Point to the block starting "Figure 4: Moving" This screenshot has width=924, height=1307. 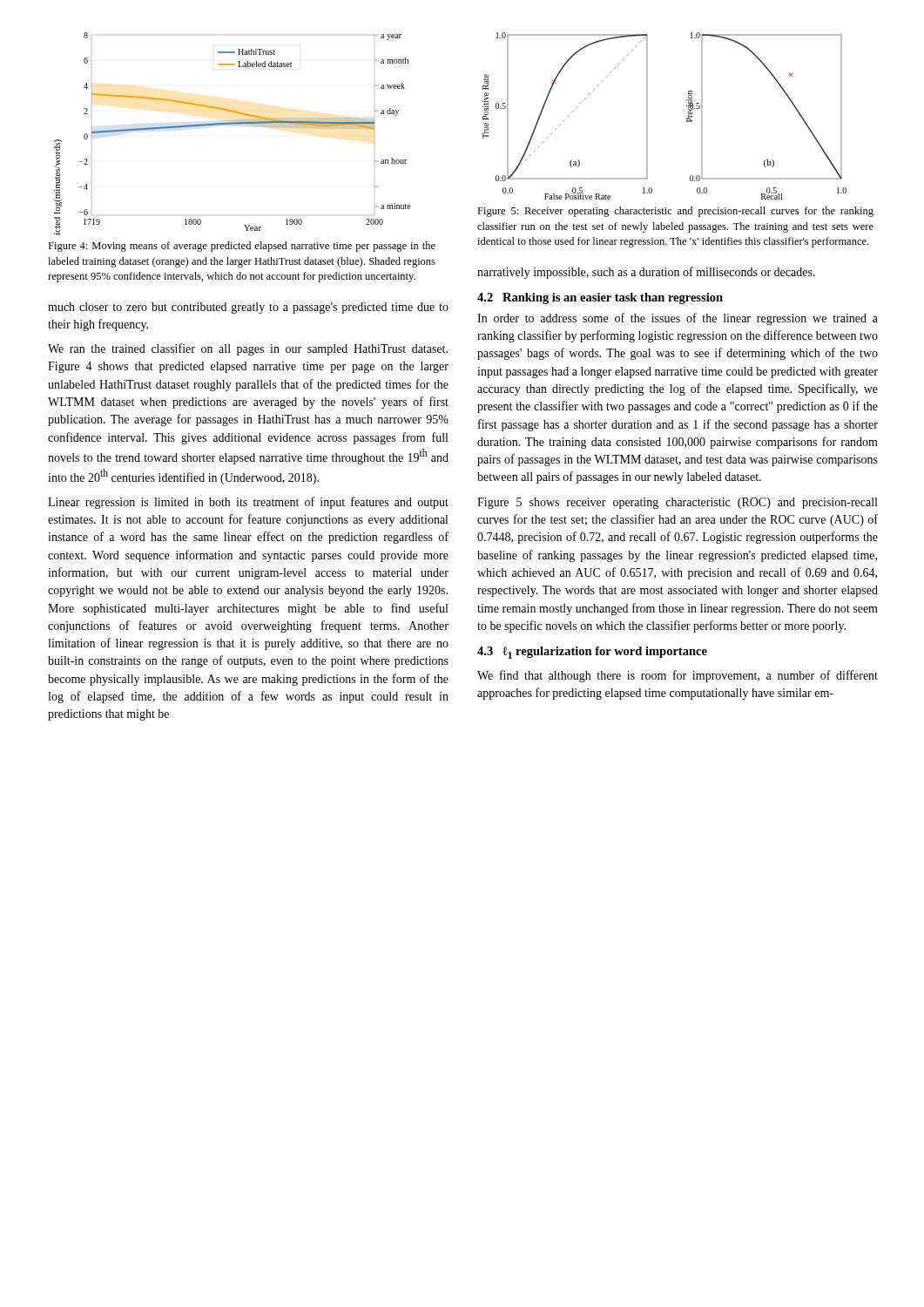pyautogui.click(x=242, y=261)
